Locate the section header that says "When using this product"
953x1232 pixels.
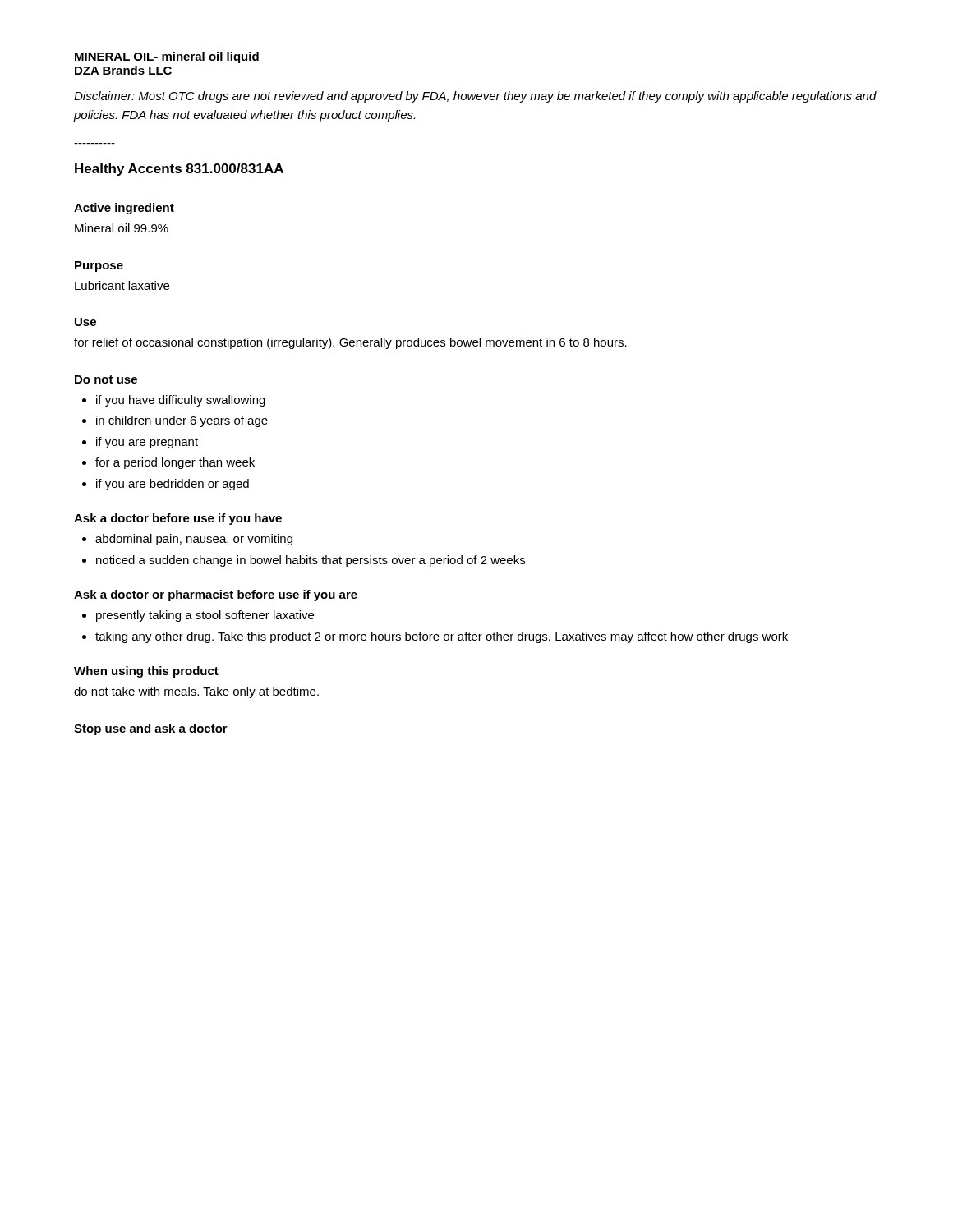pos(146,672)
